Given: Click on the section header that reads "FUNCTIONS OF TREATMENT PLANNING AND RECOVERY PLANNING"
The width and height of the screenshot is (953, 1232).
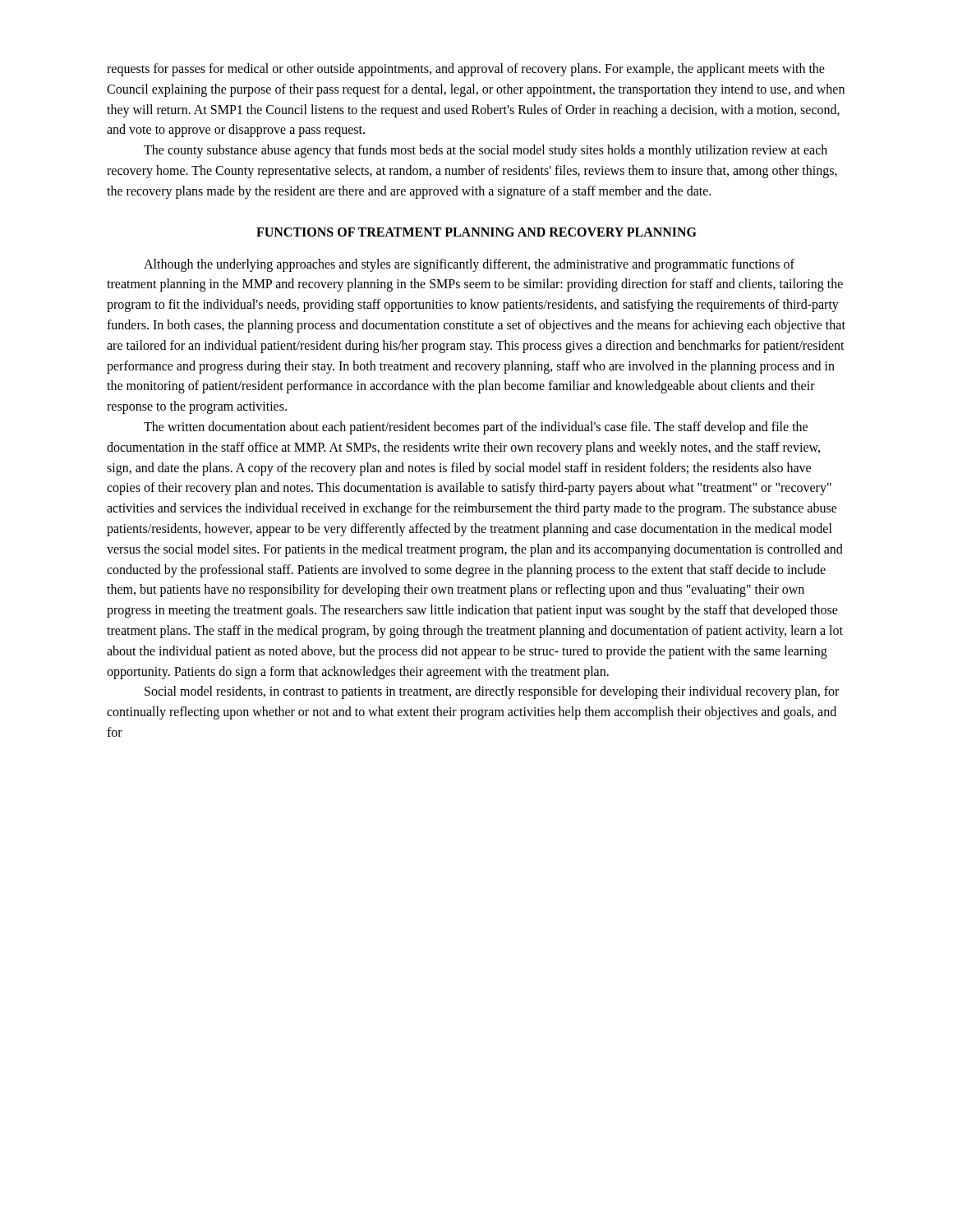Looking at the screenshot, I should 476,232.
